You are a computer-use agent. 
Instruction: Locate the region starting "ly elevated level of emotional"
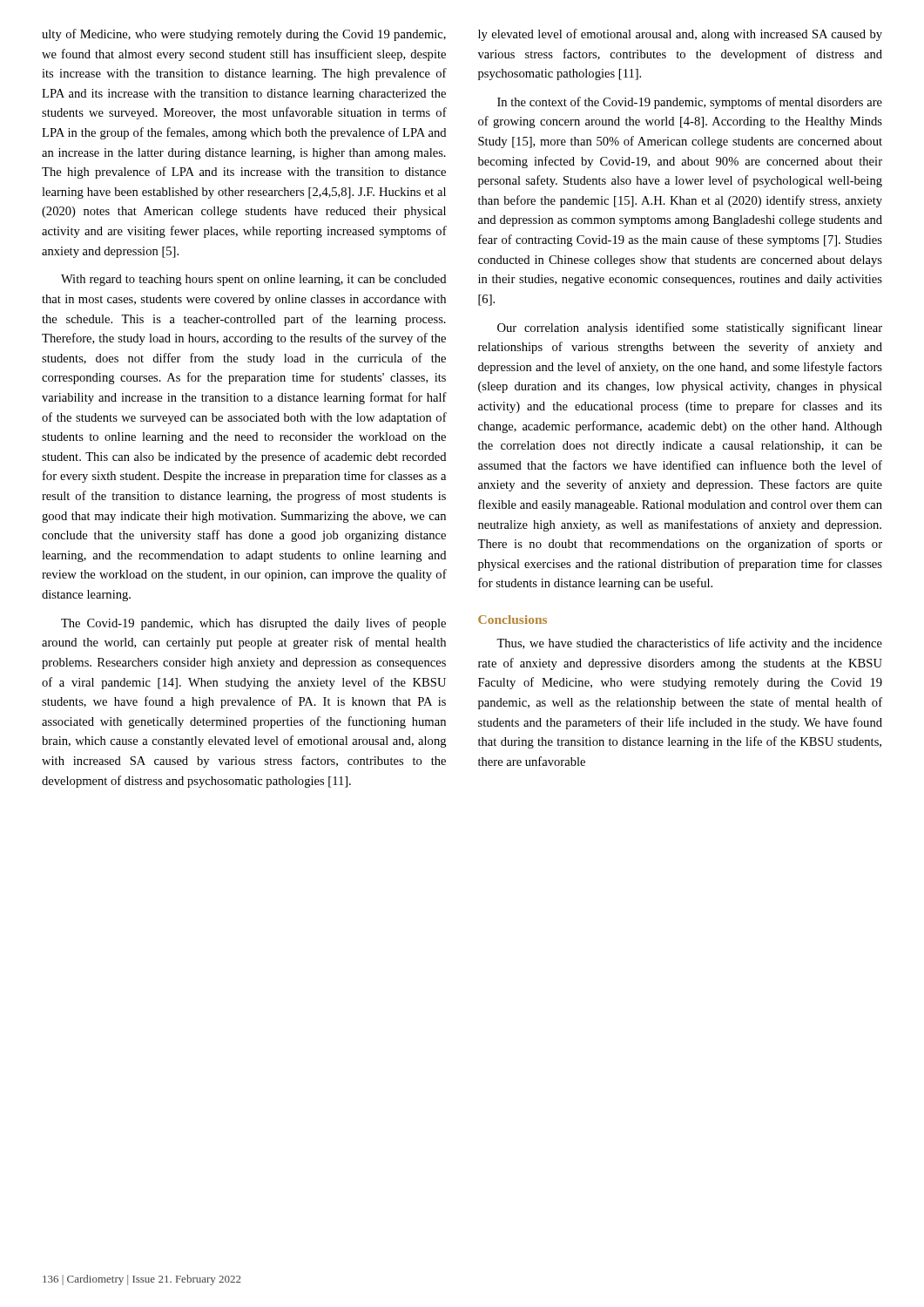[x=680, y=35]
